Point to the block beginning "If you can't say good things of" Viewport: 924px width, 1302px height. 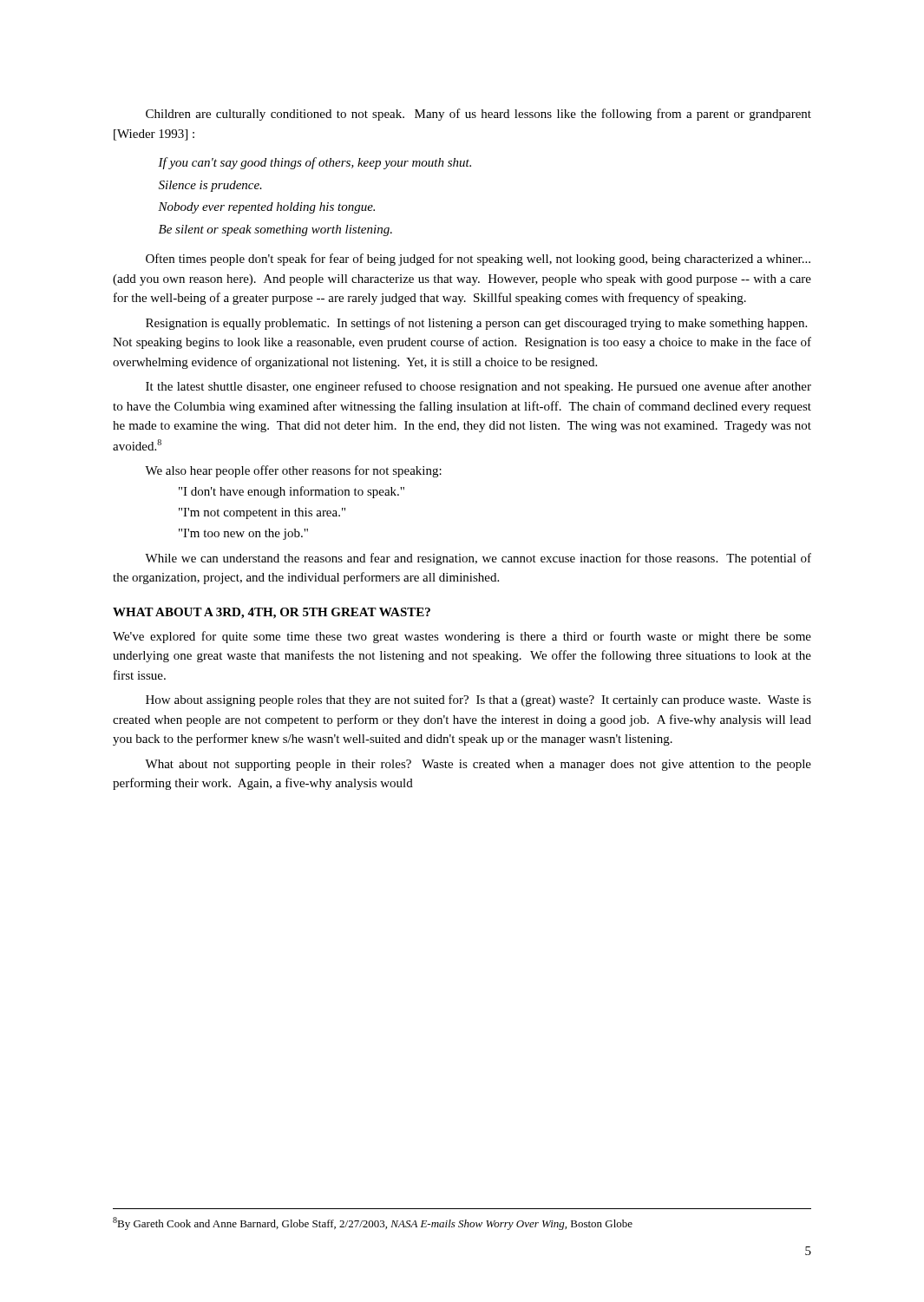[315, 162]
